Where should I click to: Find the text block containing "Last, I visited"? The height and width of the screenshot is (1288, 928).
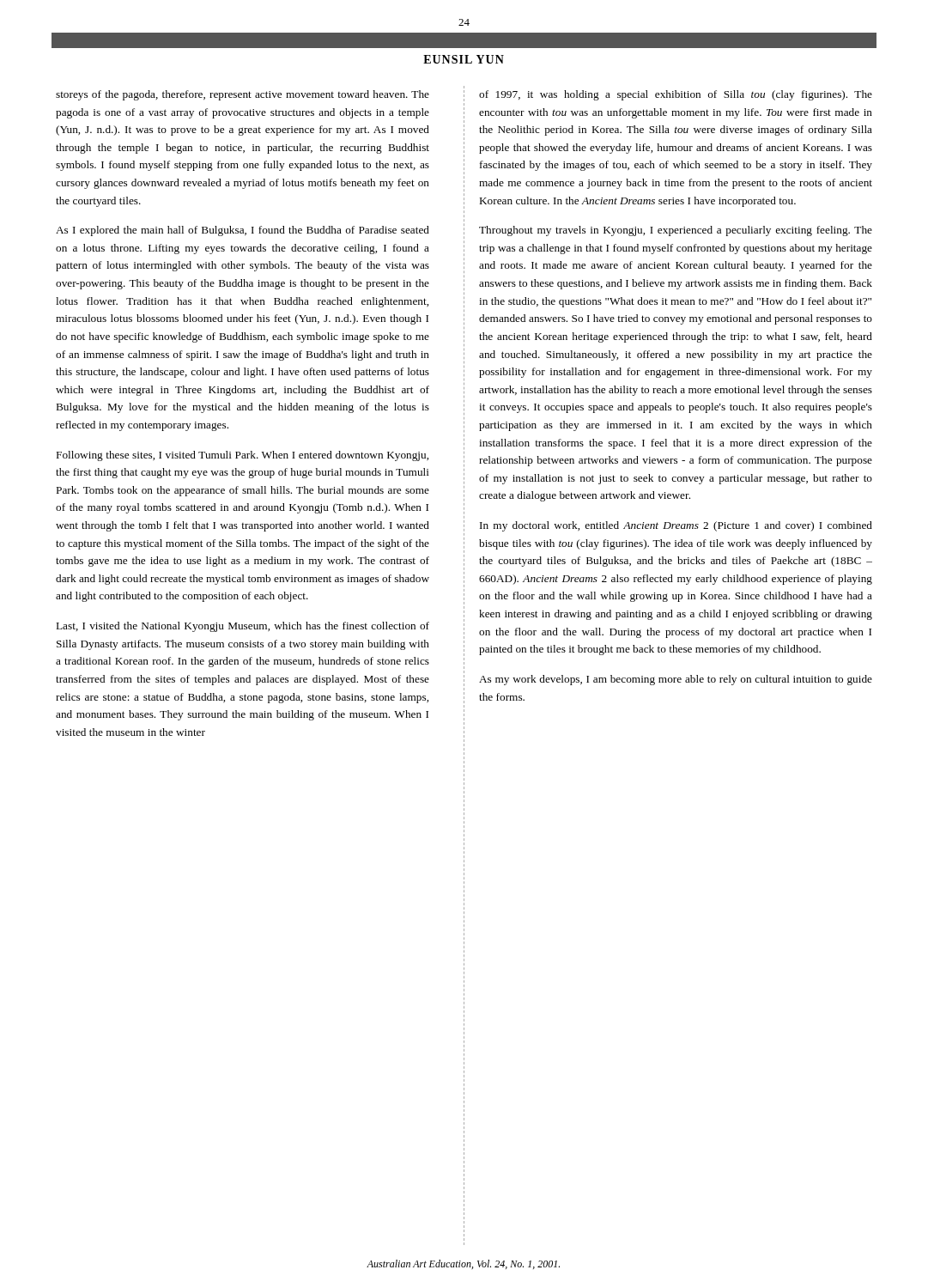tap(242, 679)
